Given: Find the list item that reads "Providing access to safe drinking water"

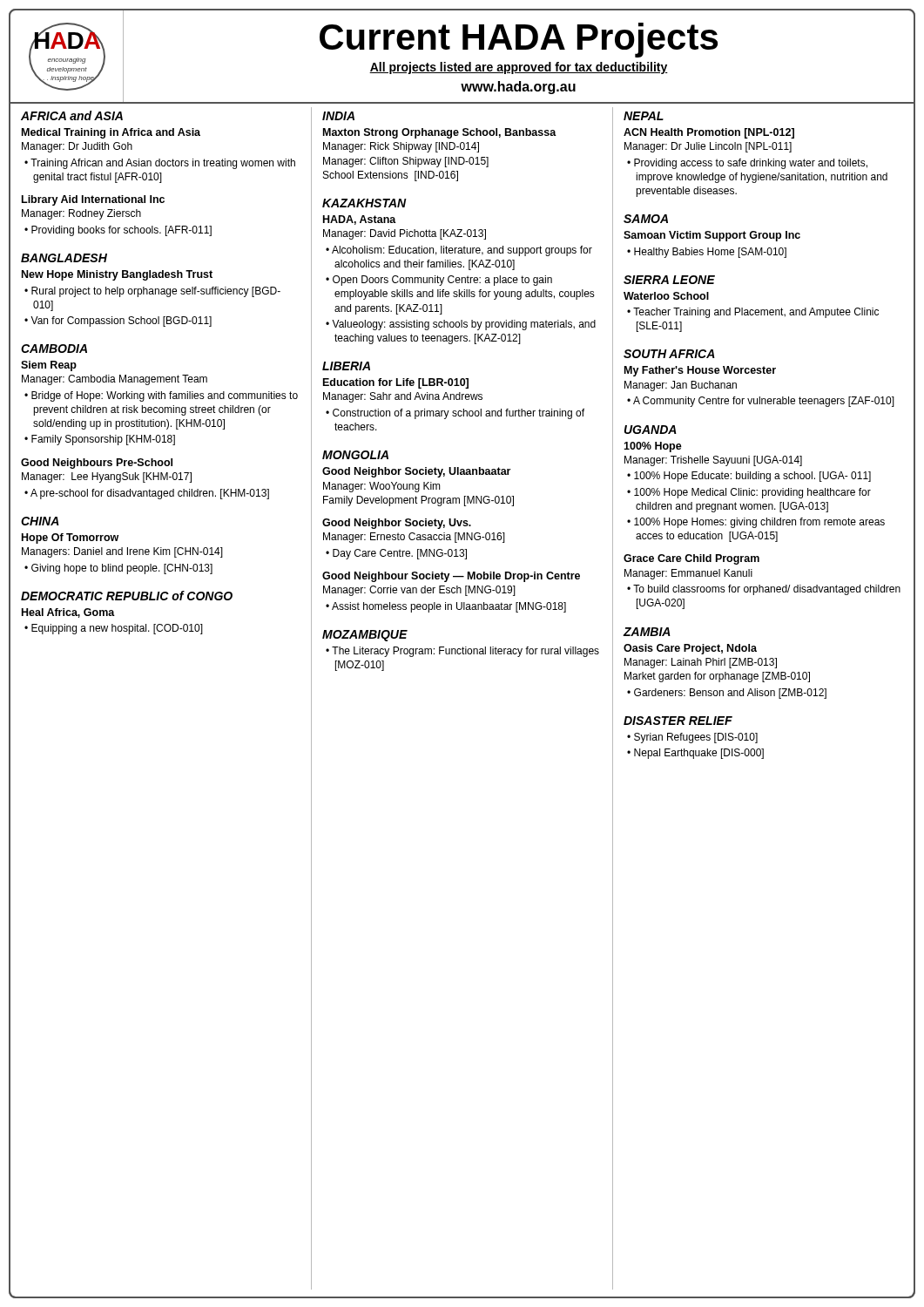Looking at the screenshot, I should (x=761, y=177).
